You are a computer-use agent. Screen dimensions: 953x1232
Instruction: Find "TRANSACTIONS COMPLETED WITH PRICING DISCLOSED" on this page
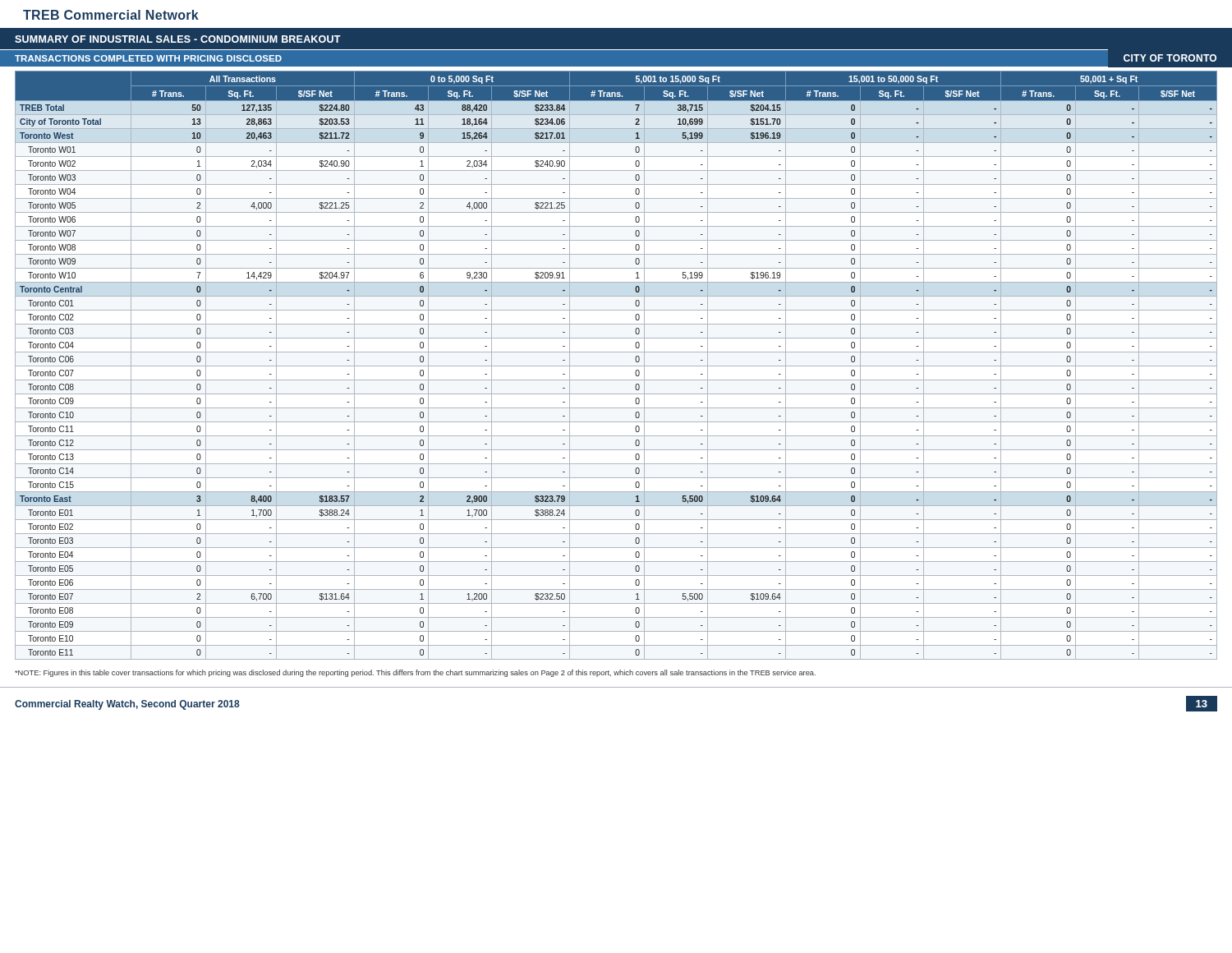coord(148,58)
